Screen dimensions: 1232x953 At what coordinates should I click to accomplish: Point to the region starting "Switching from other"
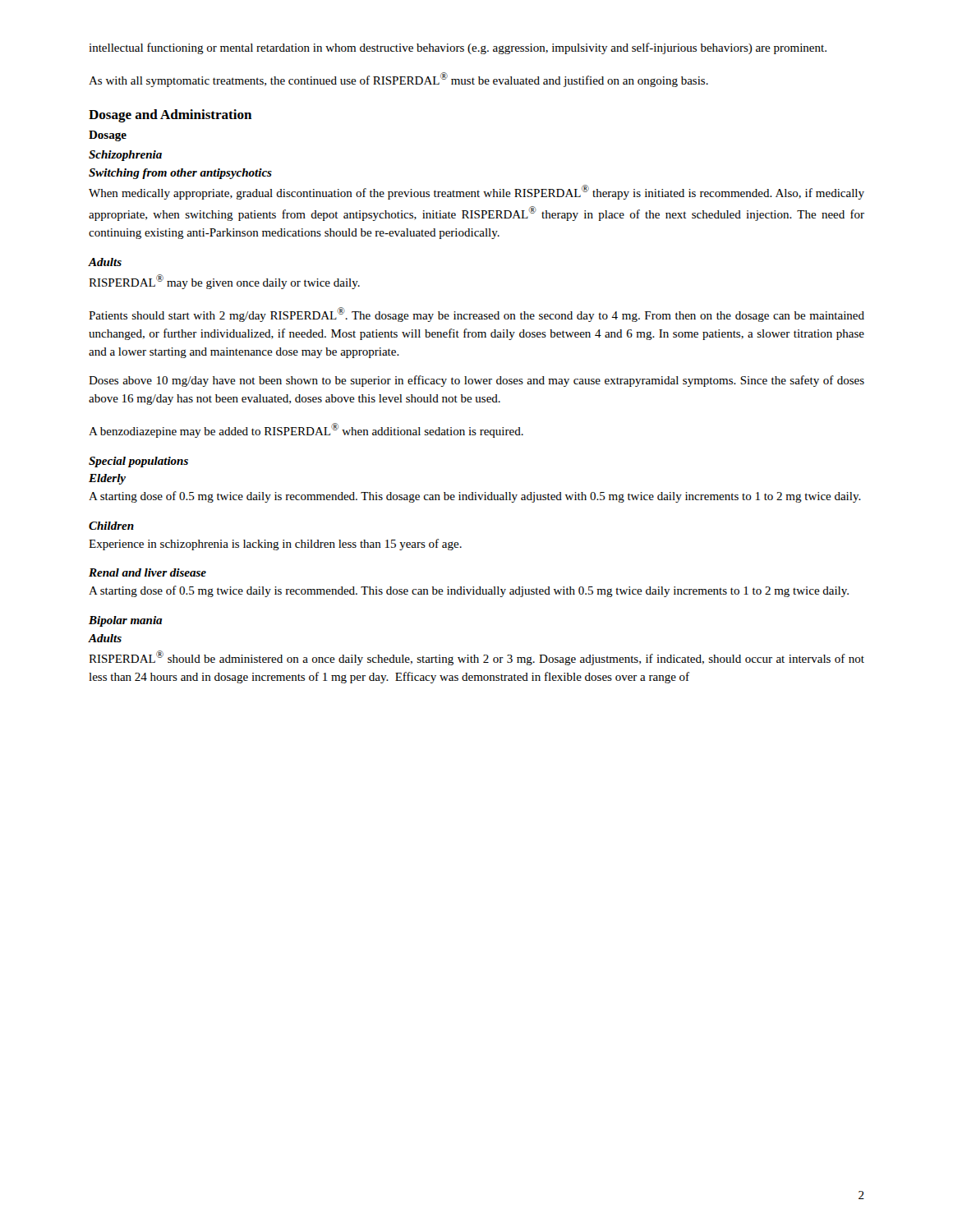pyautogui.click(x=180, y=174)
